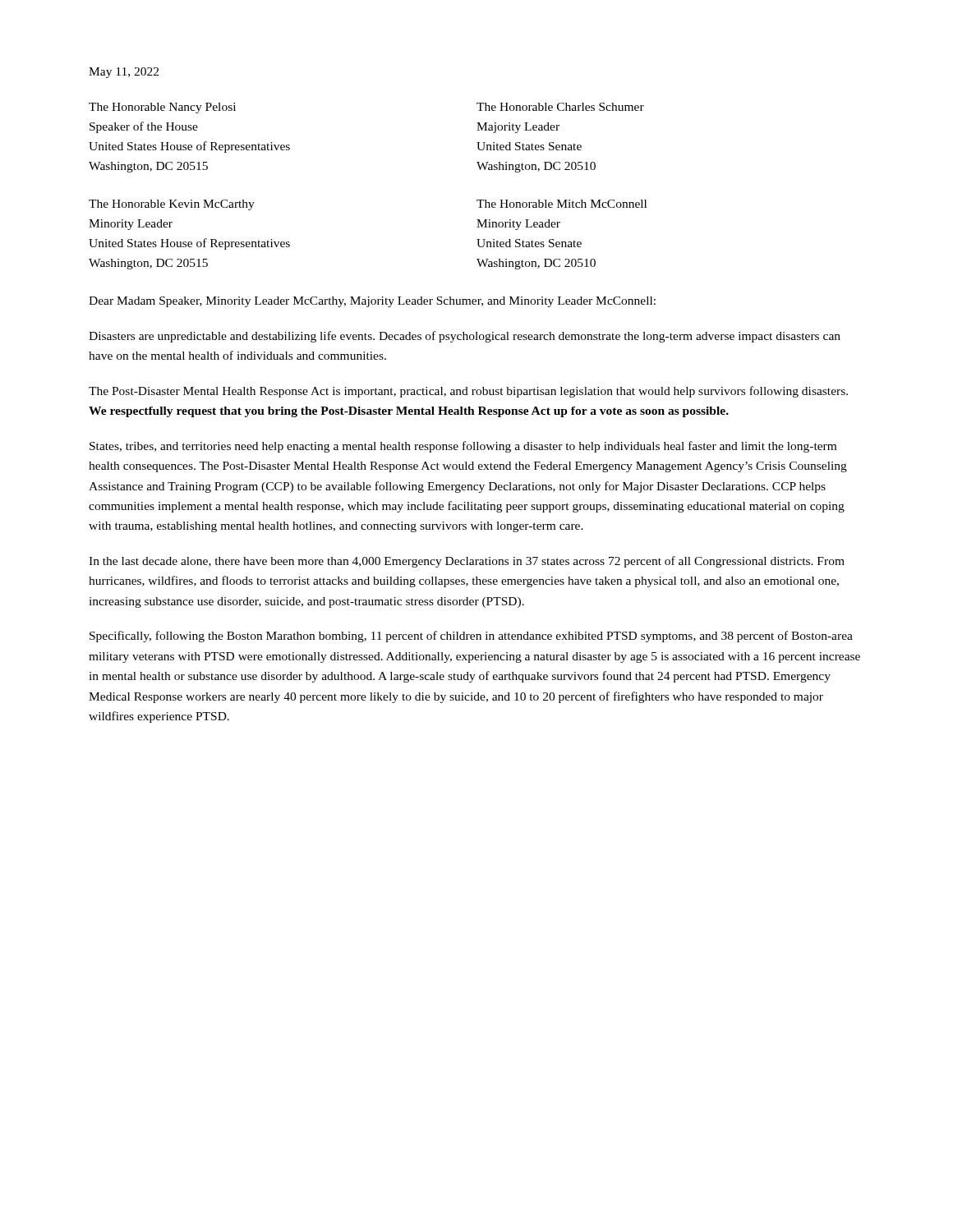This screenshot has height=1232, width=953.
Task: Point to the text block starting "The Honorable Nancy Pelosi Speaker of the House"
Action: coord(190,136)
